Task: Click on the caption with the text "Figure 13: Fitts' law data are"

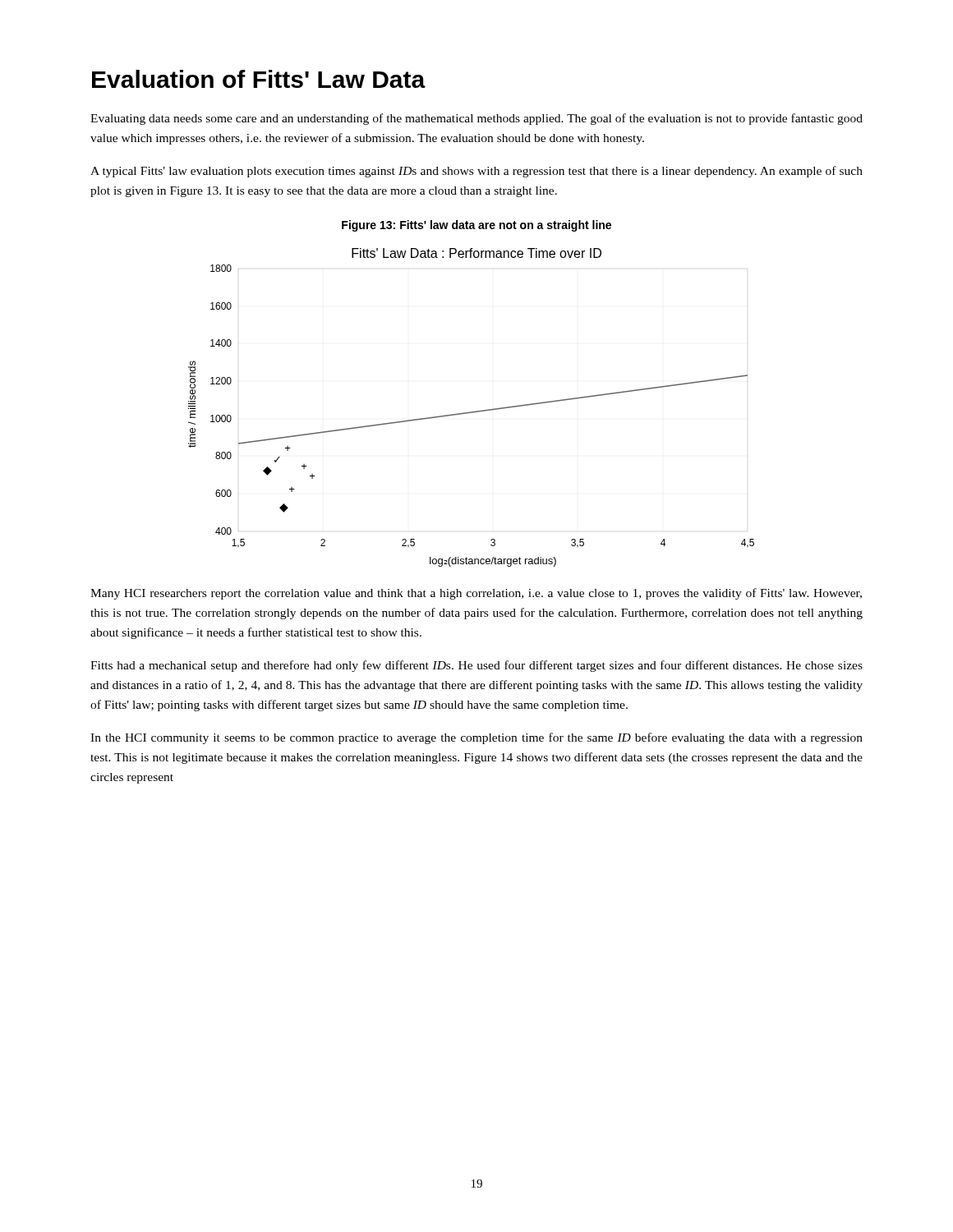Action: point(476,225)
